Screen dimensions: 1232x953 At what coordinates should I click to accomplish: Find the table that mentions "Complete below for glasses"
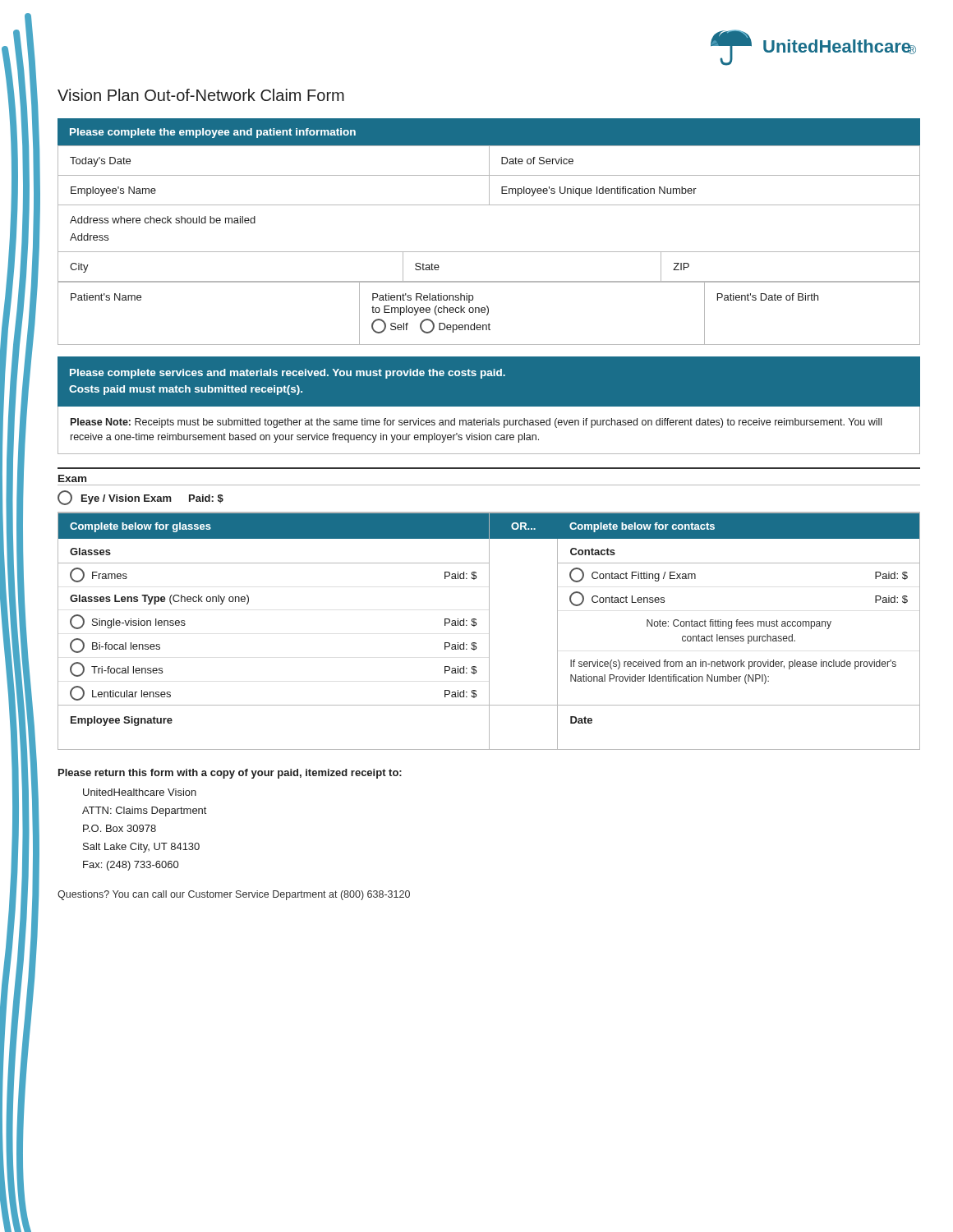tap(489, 631)
